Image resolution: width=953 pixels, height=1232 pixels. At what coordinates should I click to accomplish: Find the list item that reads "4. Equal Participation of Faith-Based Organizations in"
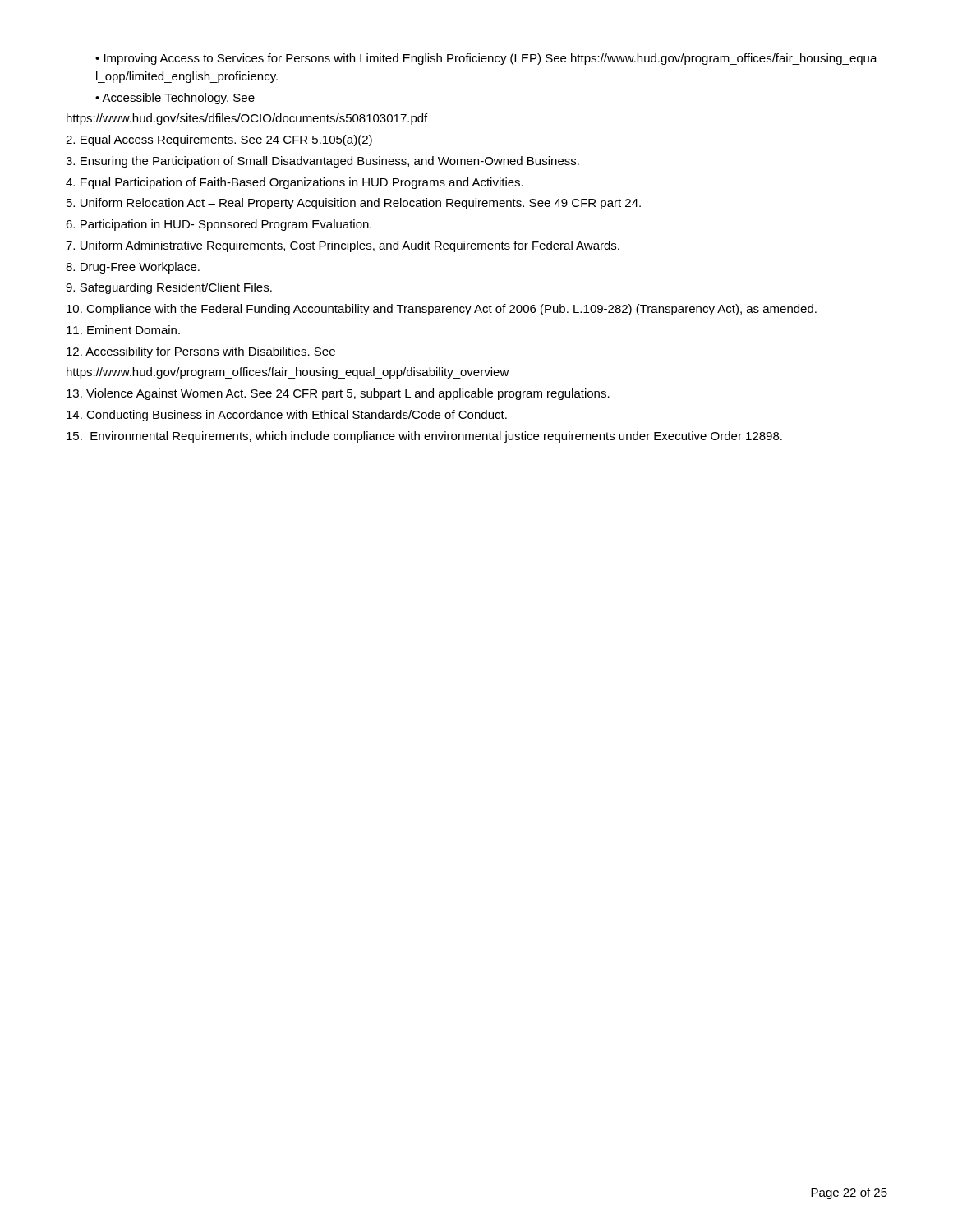coord(295,182)
